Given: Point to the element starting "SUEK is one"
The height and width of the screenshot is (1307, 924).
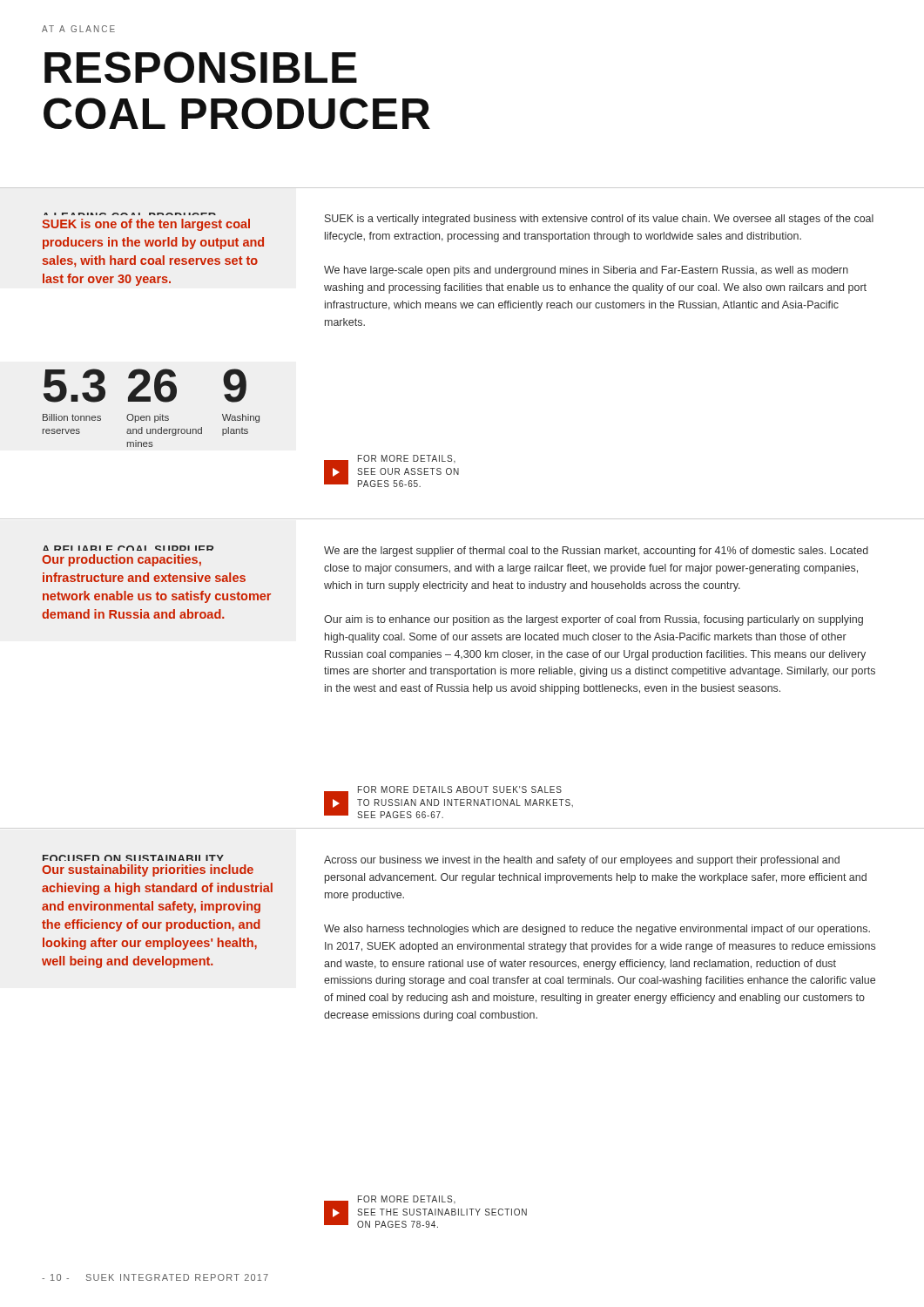Looking at the screenshot, I should 153,251.
